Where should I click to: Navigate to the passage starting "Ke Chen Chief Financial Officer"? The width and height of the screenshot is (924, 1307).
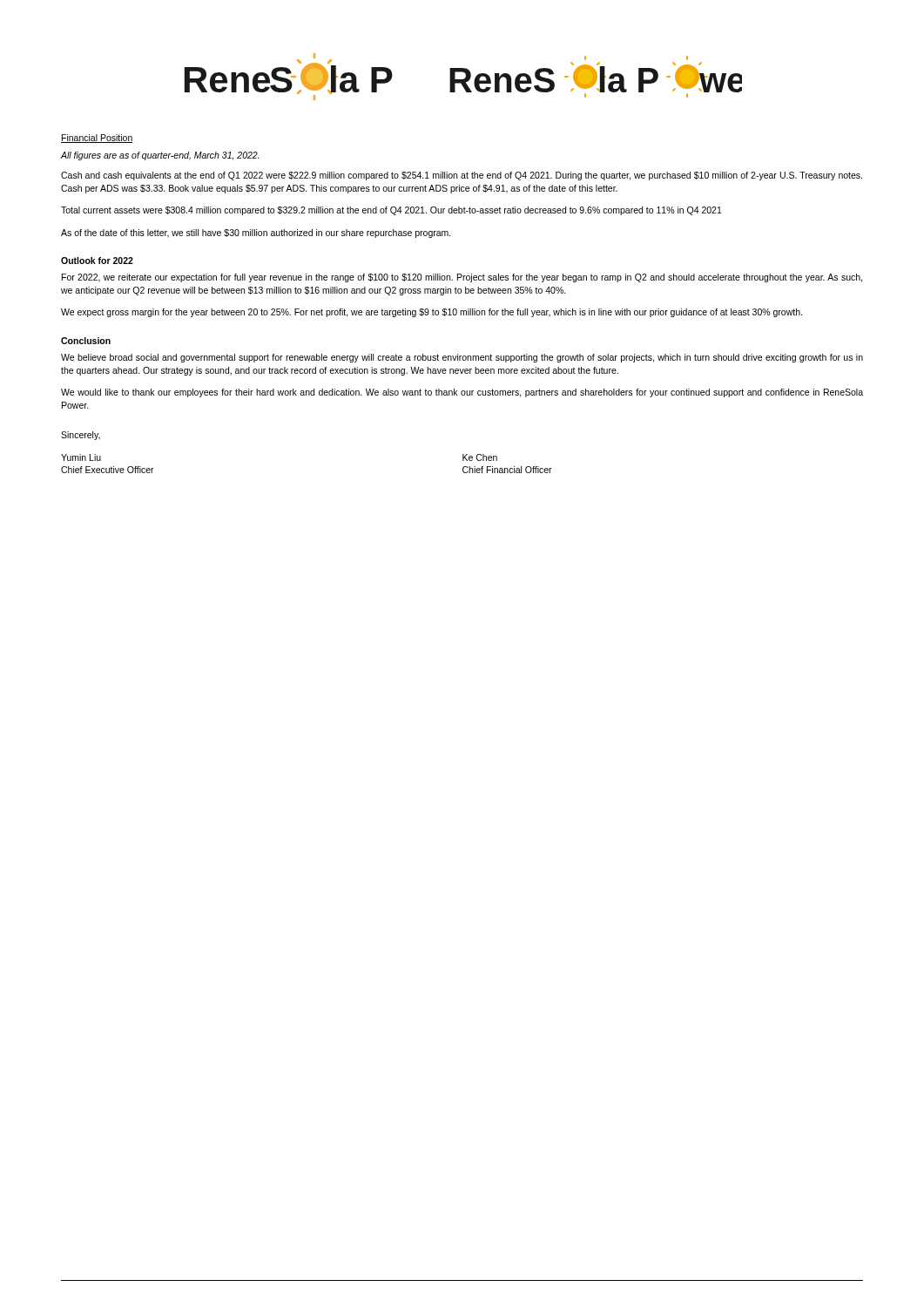click(x=480, y=457)
